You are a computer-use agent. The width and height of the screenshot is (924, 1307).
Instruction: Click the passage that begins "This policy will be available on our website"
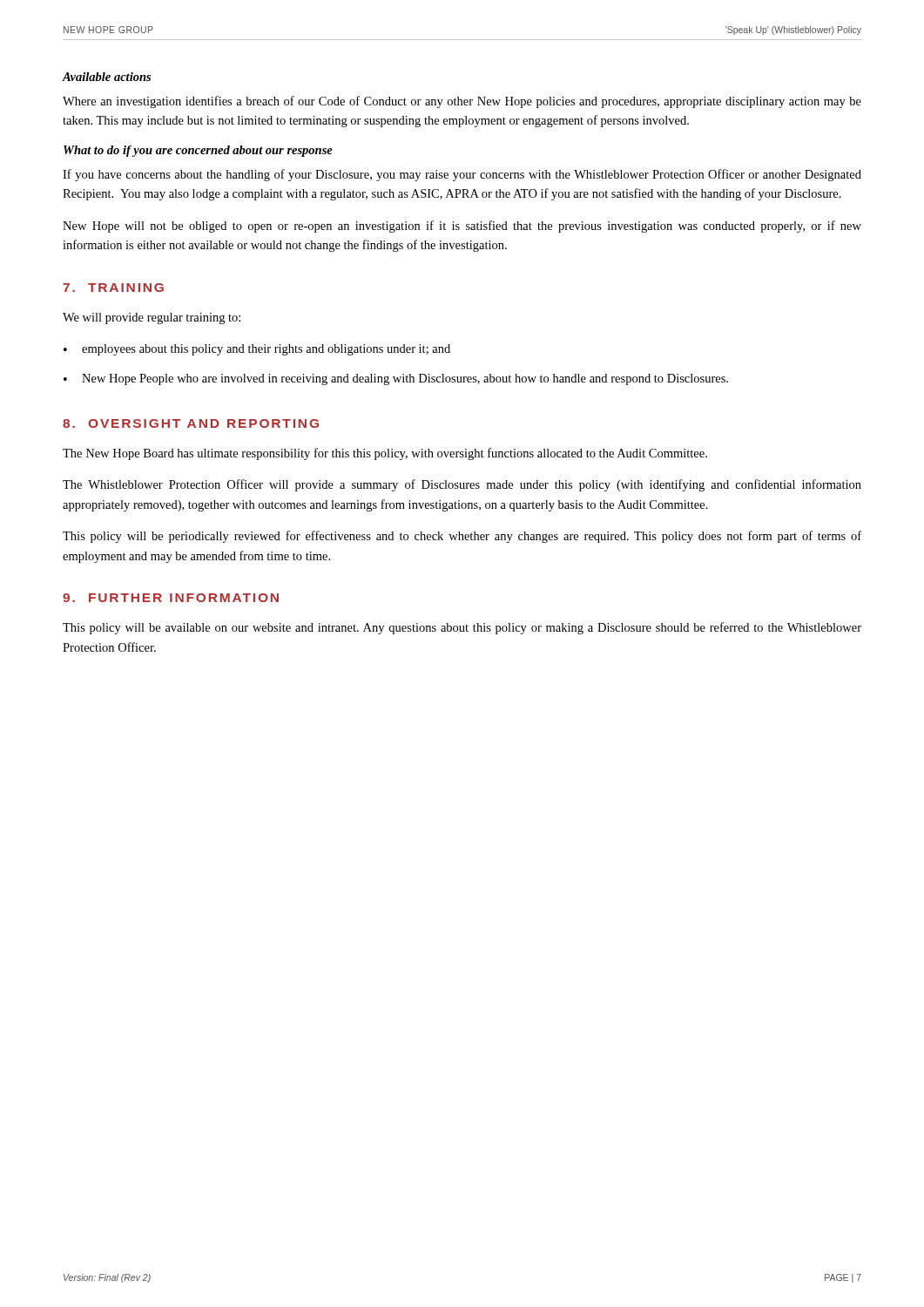tap(462, 637)
